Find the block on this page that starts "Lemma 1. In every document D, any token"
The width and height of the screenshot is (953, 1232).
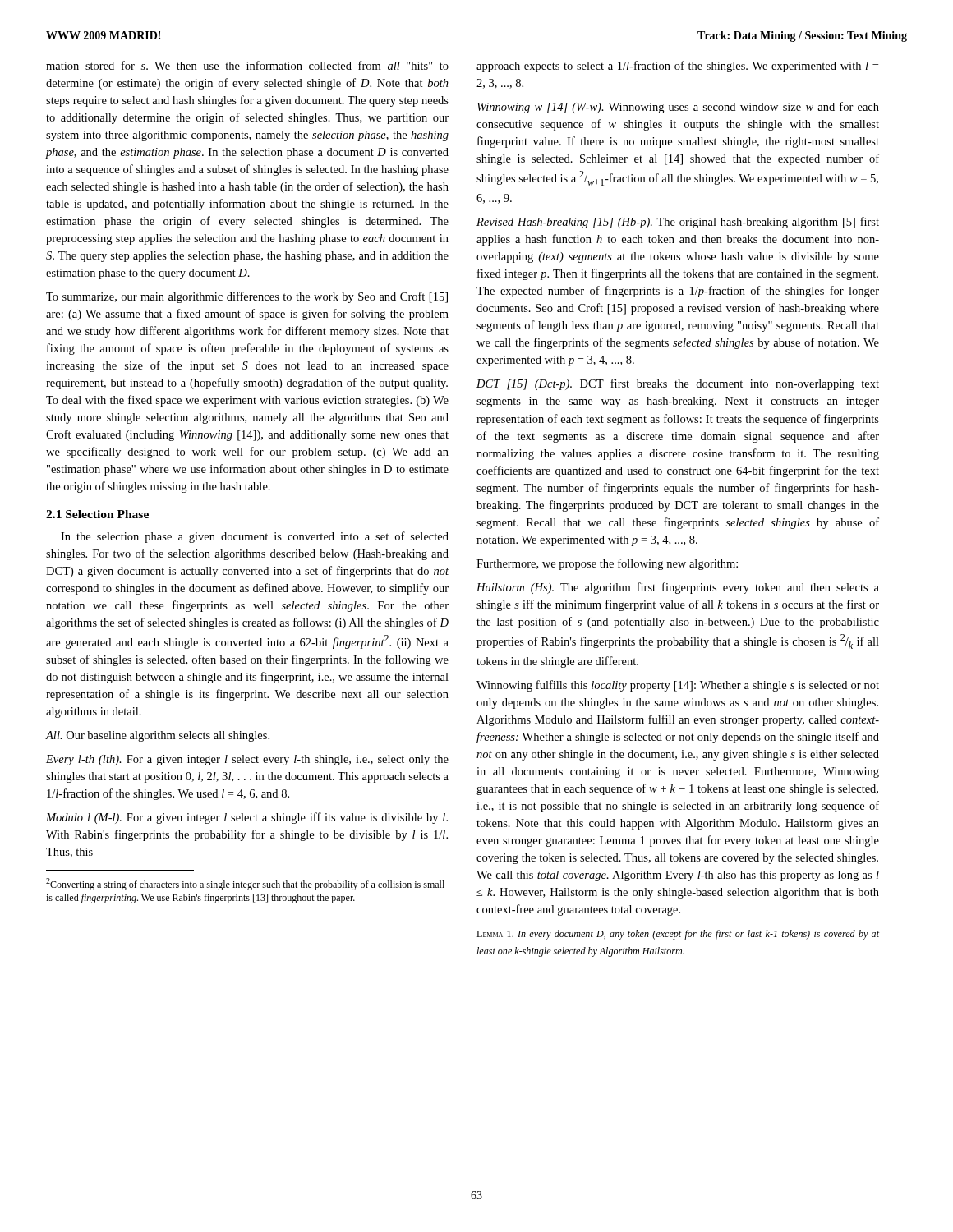[x=678, y=942]
